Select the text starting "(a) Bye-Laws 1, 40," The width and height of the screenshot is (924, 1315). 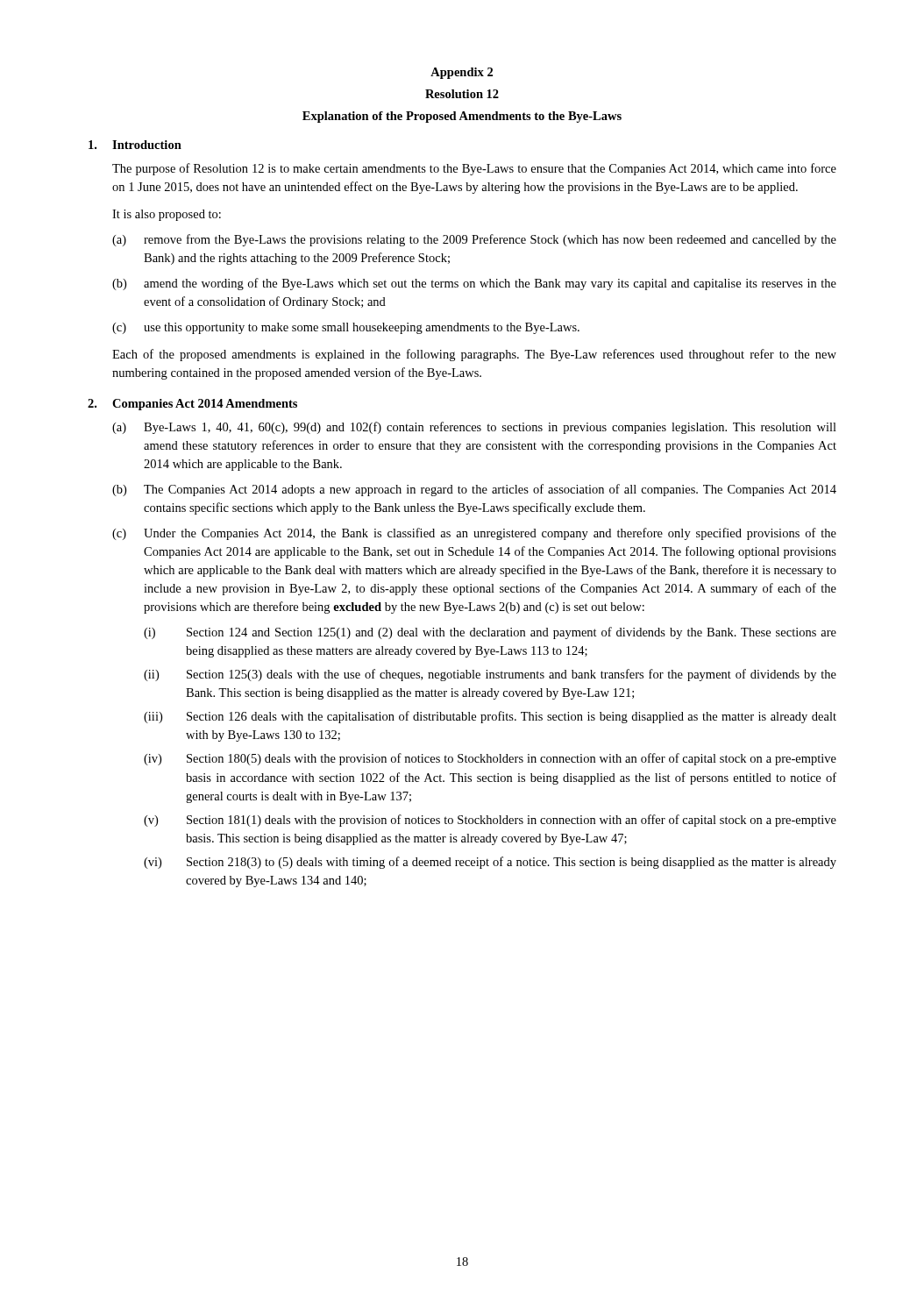point(474,446)
